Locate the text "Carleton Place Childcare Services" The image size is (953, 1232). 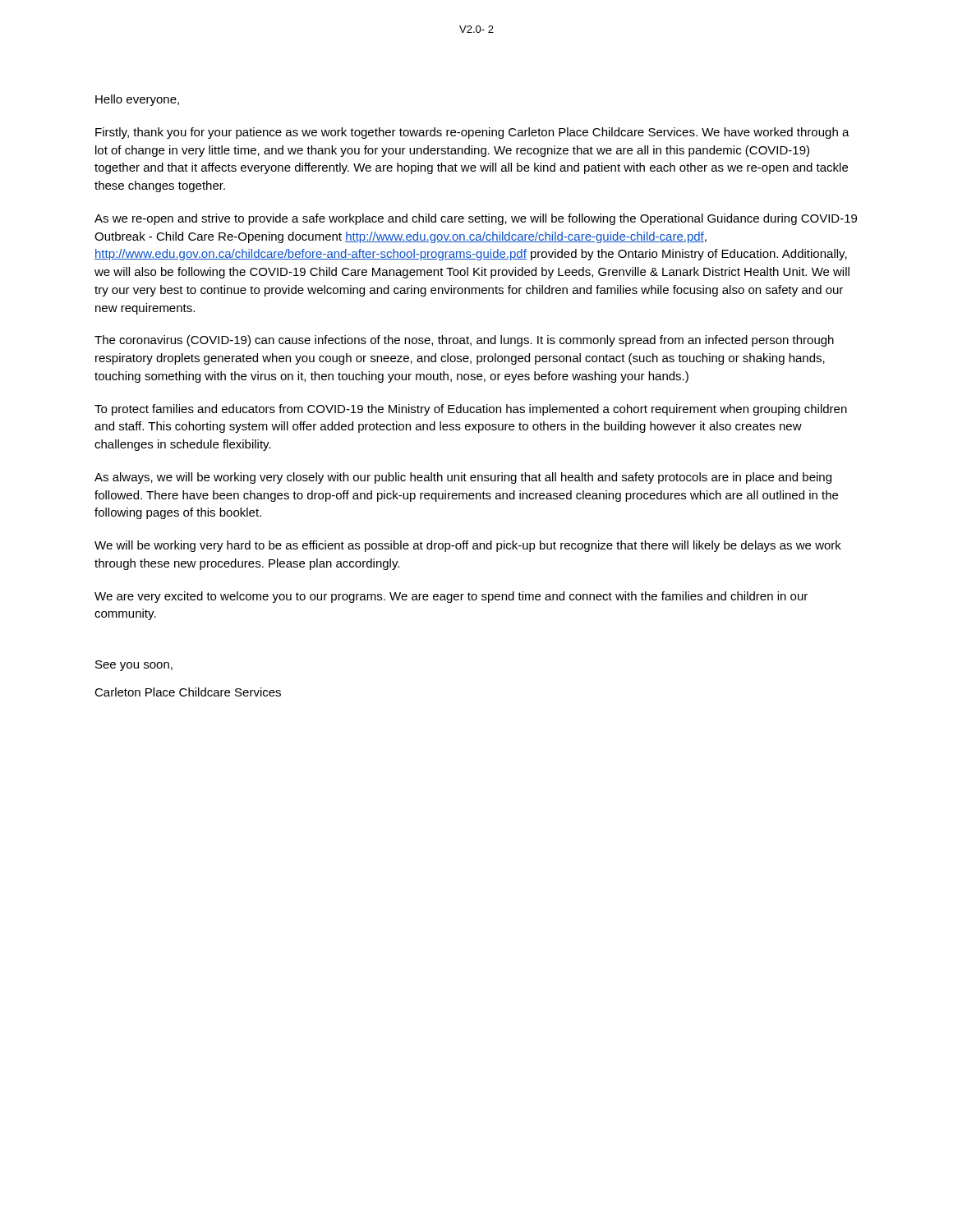click(188, 692)
